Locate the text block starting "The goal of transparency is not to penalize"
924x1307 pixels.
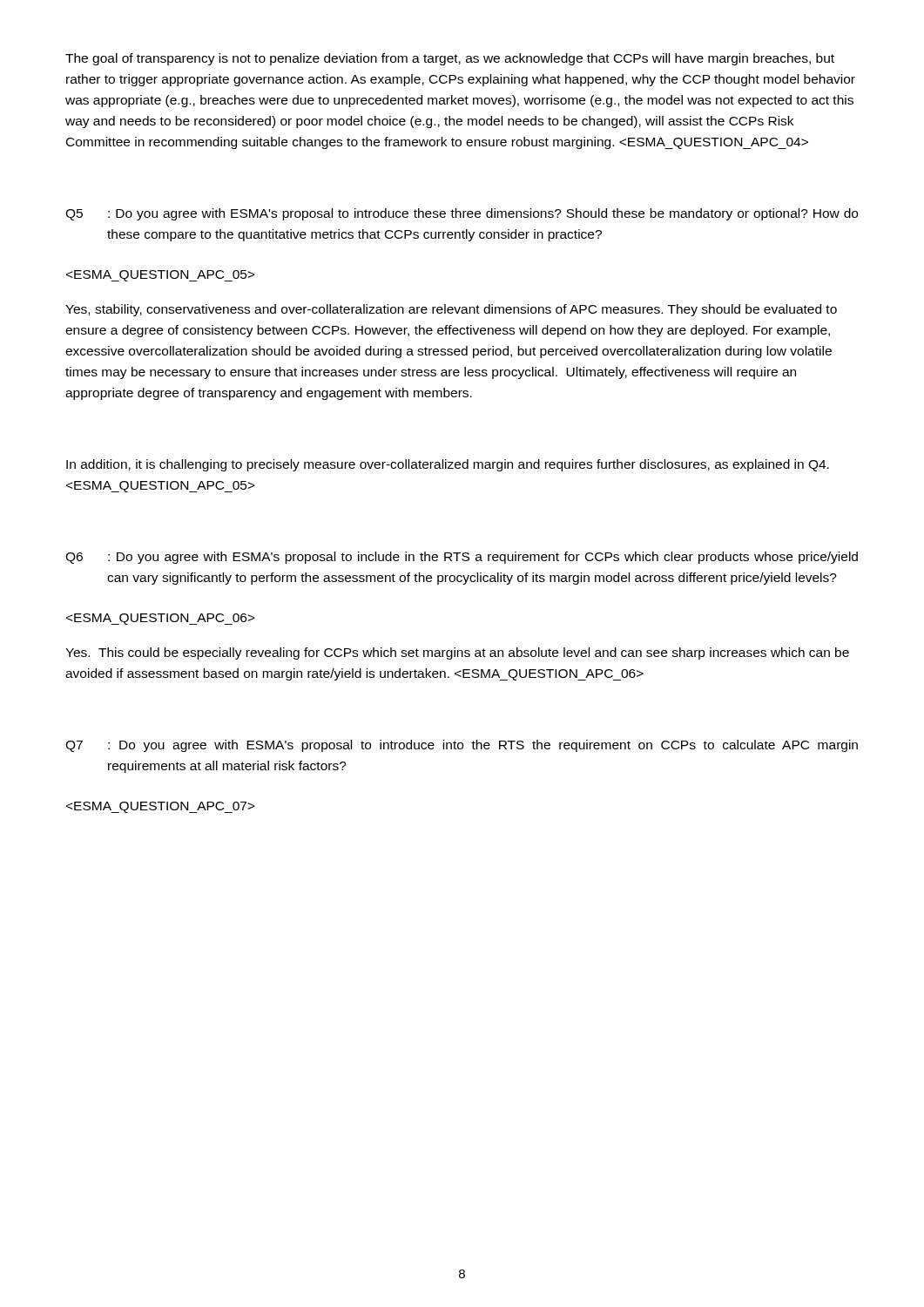pyautogui.click(x=460, y=100)
